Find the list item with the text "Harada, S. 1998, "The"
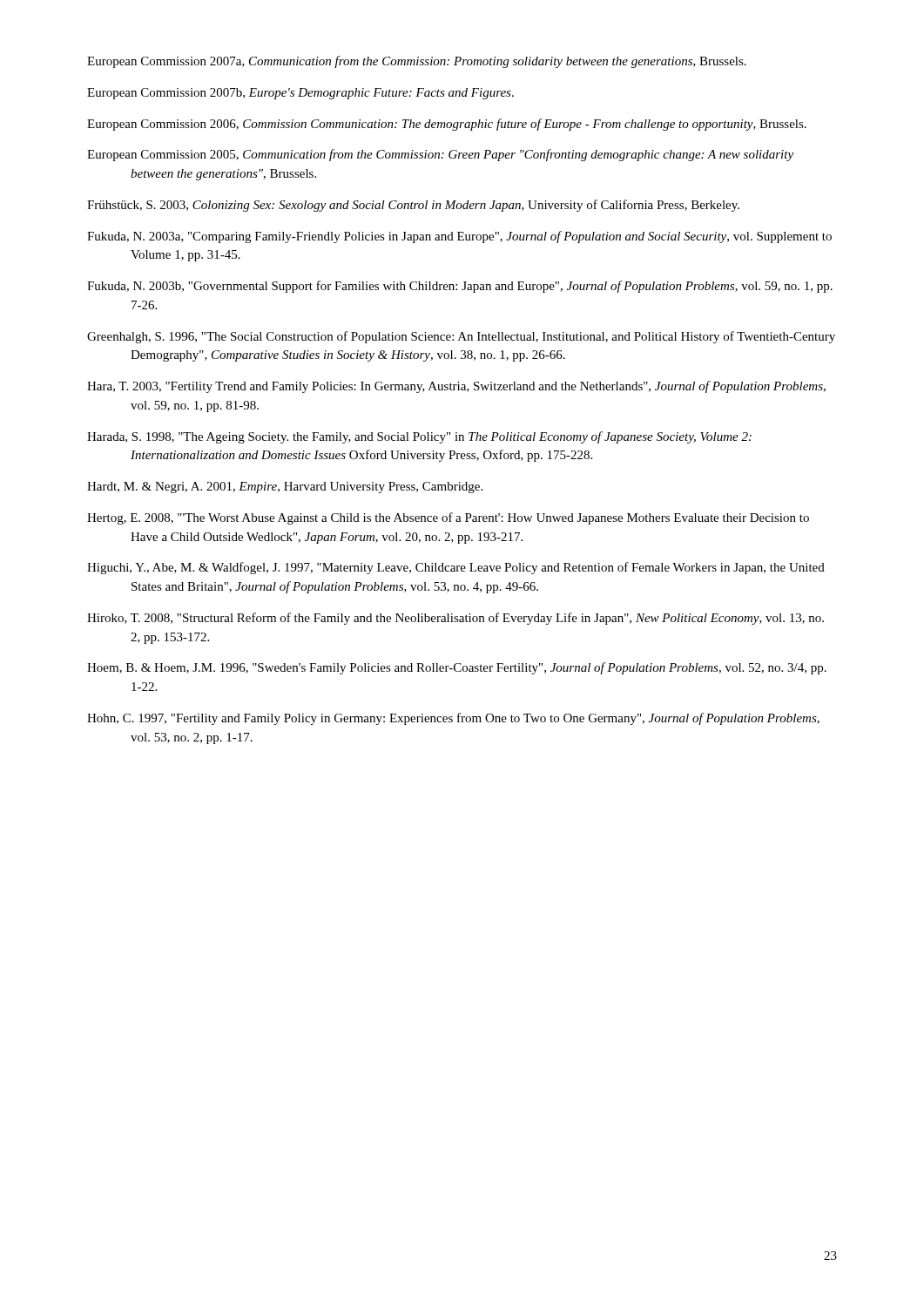This screenshot has width=924, height=1307. 420,446
